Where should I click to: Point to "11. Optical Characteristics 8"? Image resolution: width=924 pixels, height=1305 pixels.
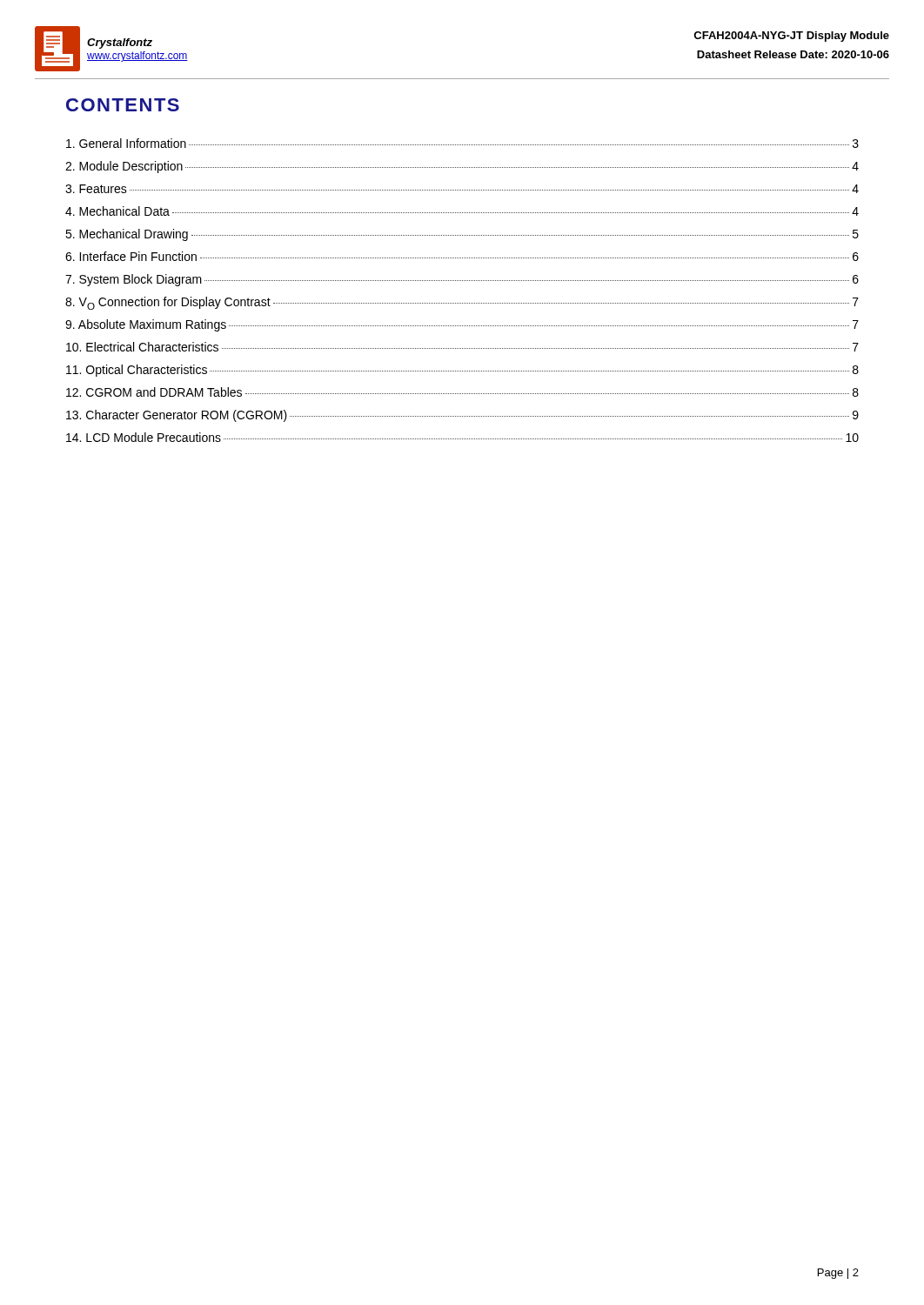click(x=462, y=370)
